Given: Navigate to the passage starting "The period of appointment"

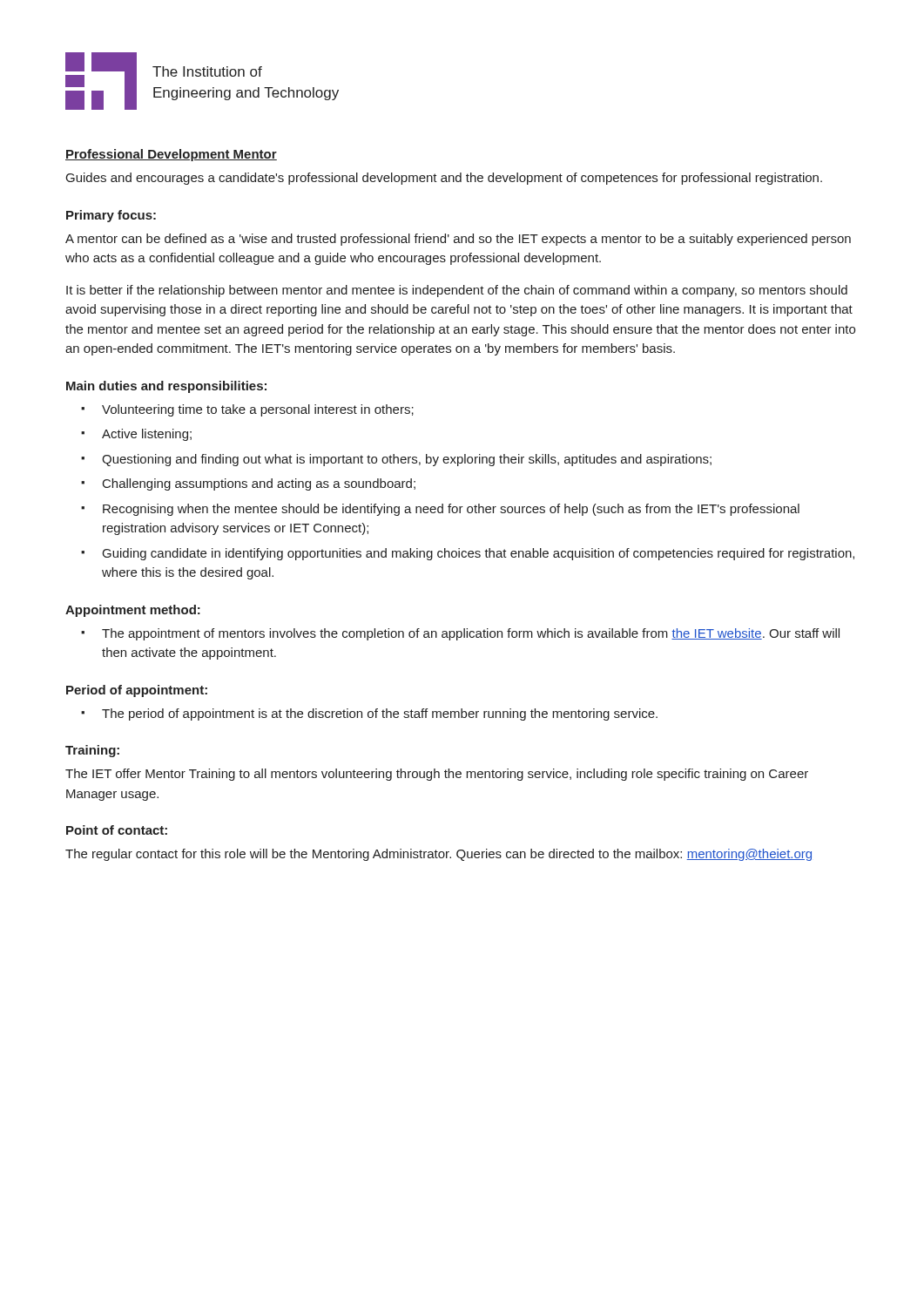Looking at the screenshot, I should [380, 713].
